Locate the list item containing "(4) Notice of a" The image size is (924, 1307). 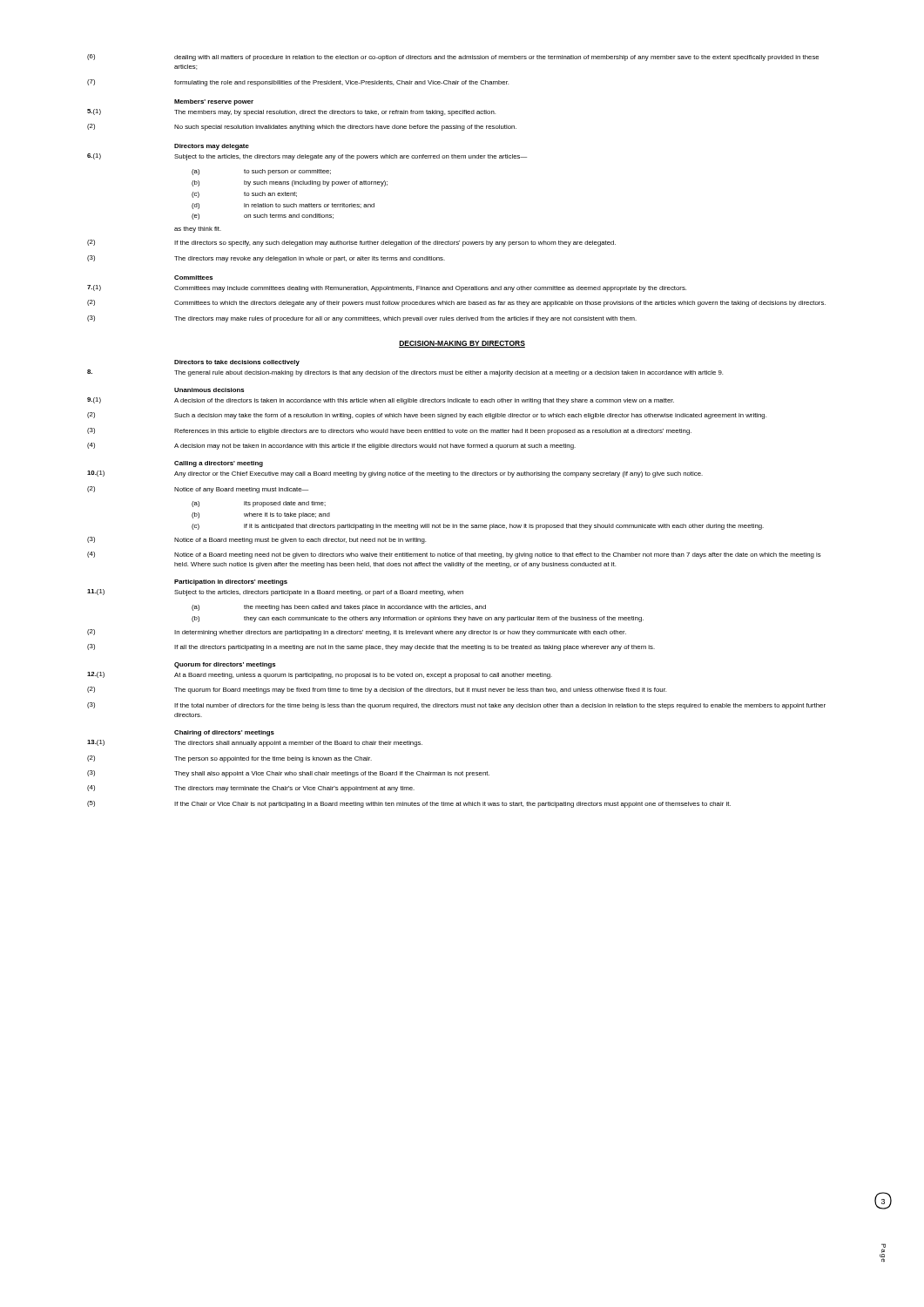[462, 560]
